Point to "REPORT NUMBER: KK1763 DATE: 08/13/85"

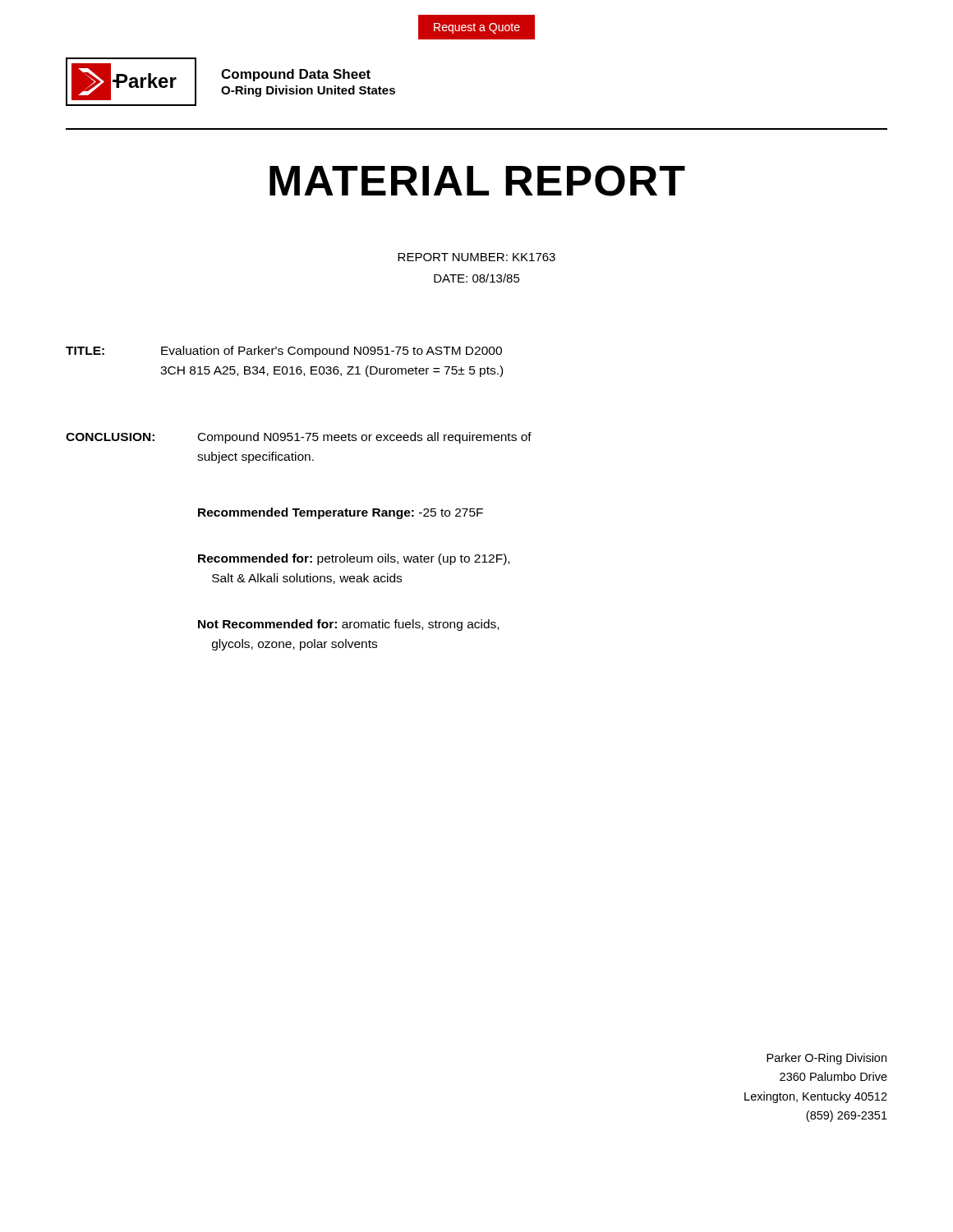click(x=476, y=267)
